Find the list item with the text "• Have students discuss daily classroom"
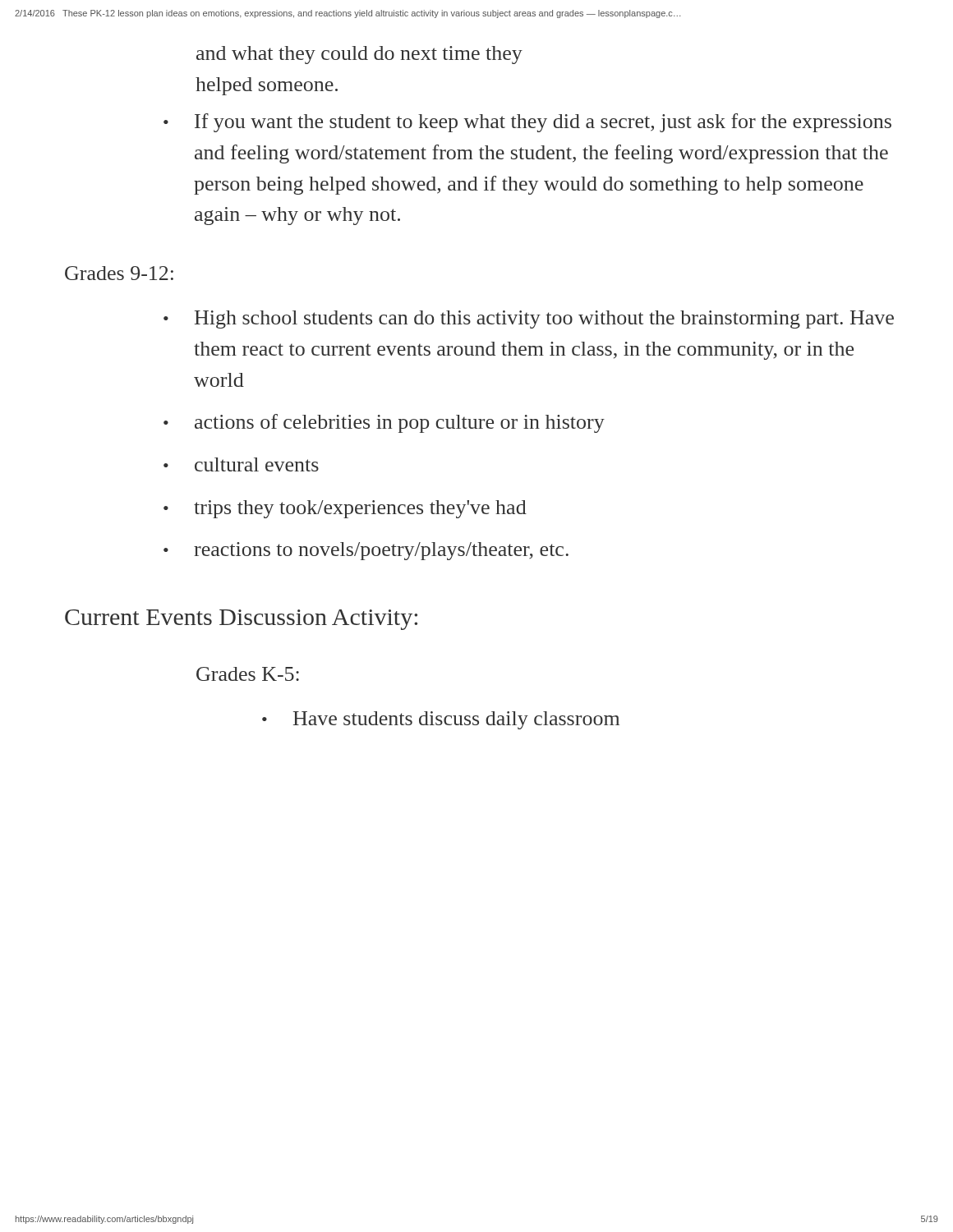The height and width of the screenshot is (1232, 953). coord(583,719)
